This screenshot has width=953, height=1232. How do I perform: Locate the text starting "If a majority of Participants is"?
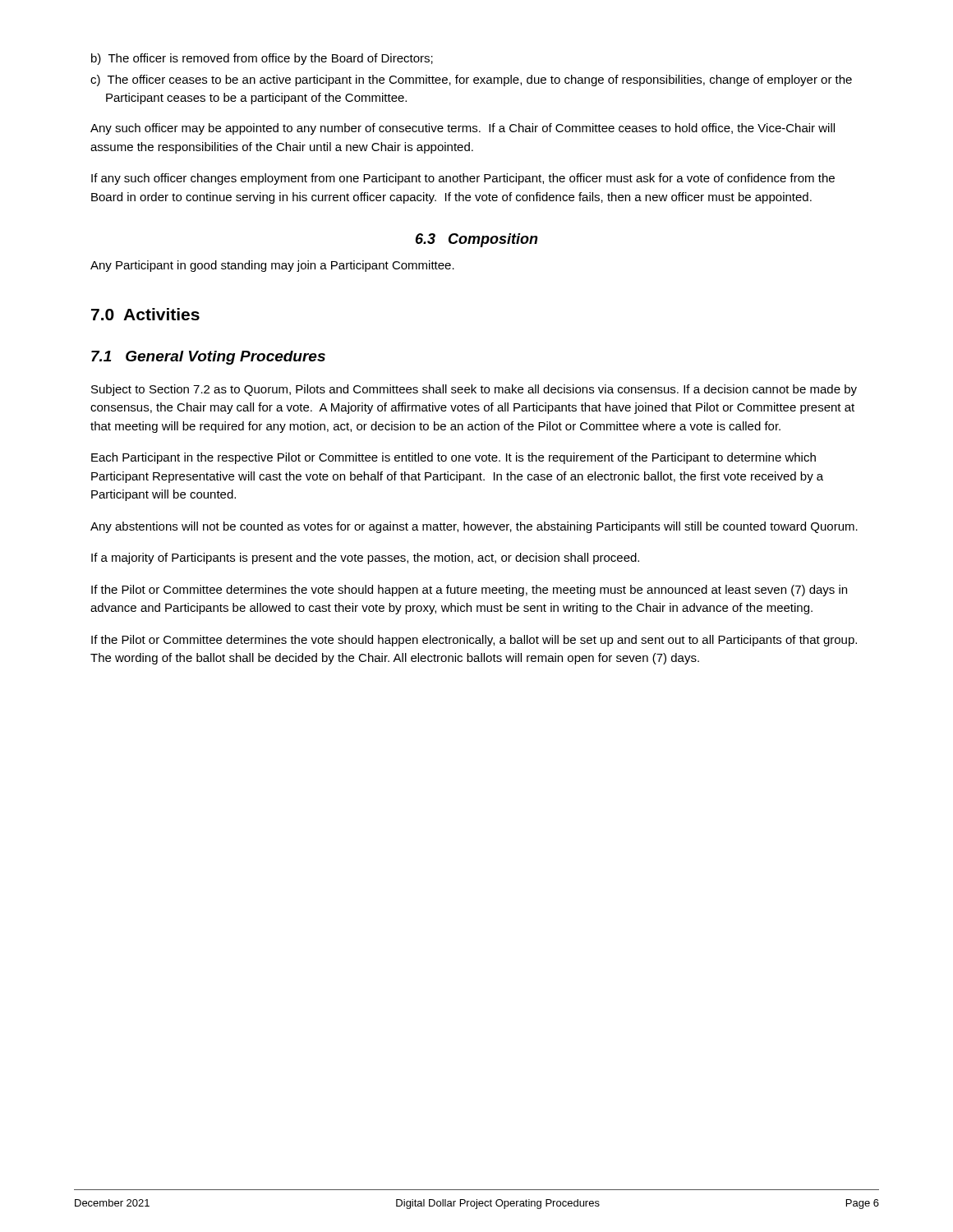(365, 557)
